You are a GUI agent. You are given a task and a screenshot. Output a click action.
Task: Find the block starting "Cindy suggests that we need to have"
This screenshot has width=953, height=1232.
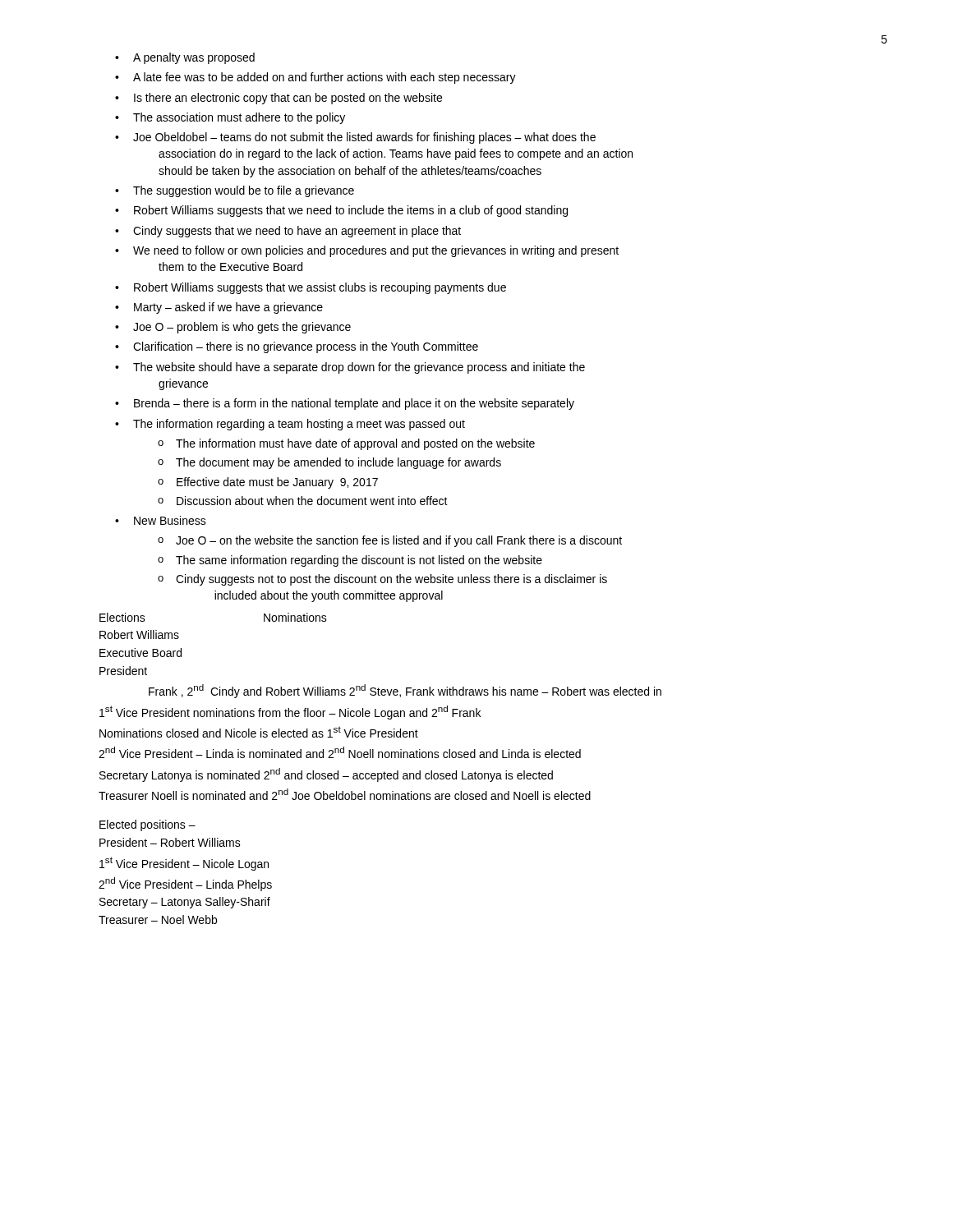[x=297, y=231]
